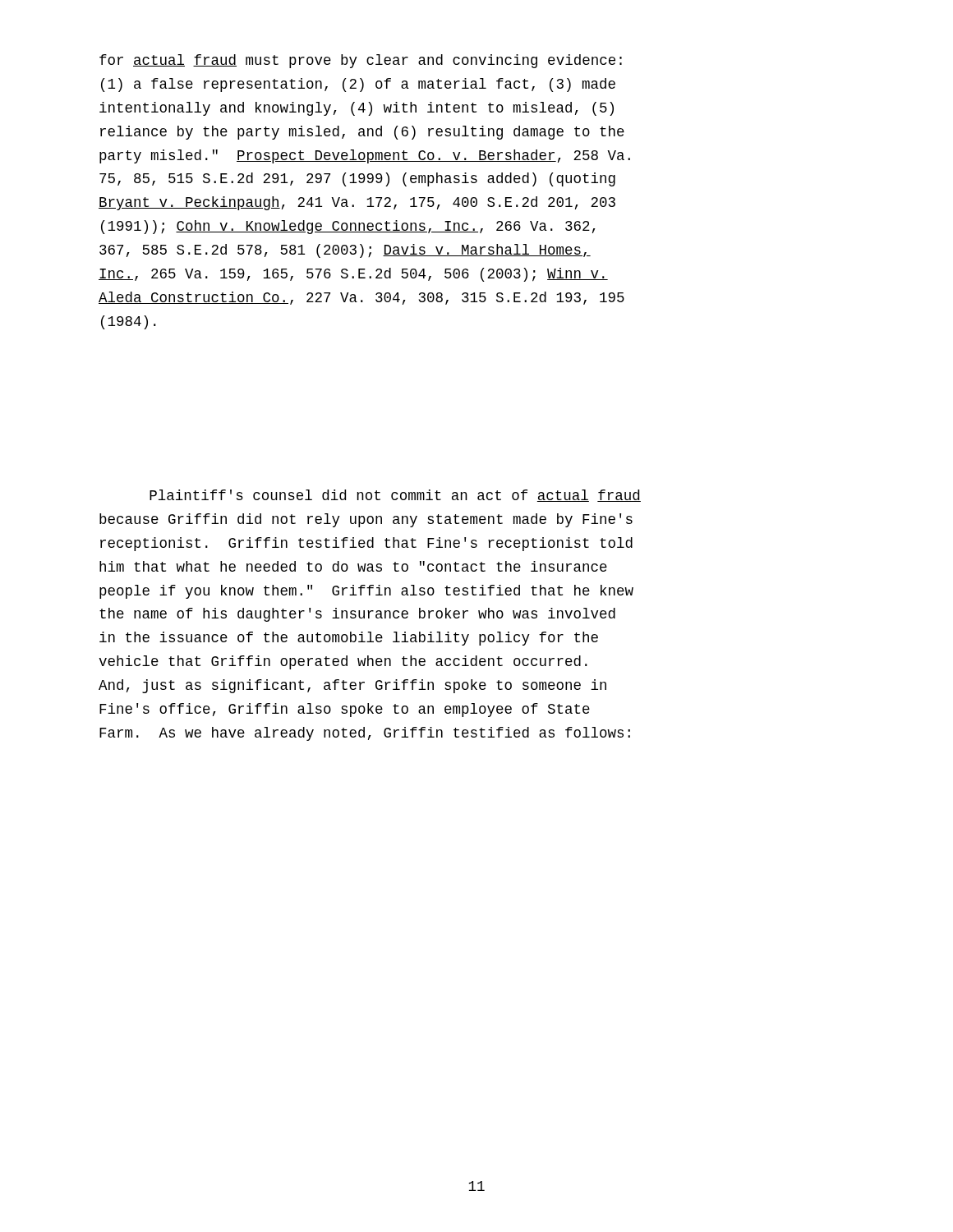Click the passage that begins "for actual fraud must prove by clear and"
Image resolution: width=953 pixels, height=1232 pixels.
[476, 192]
